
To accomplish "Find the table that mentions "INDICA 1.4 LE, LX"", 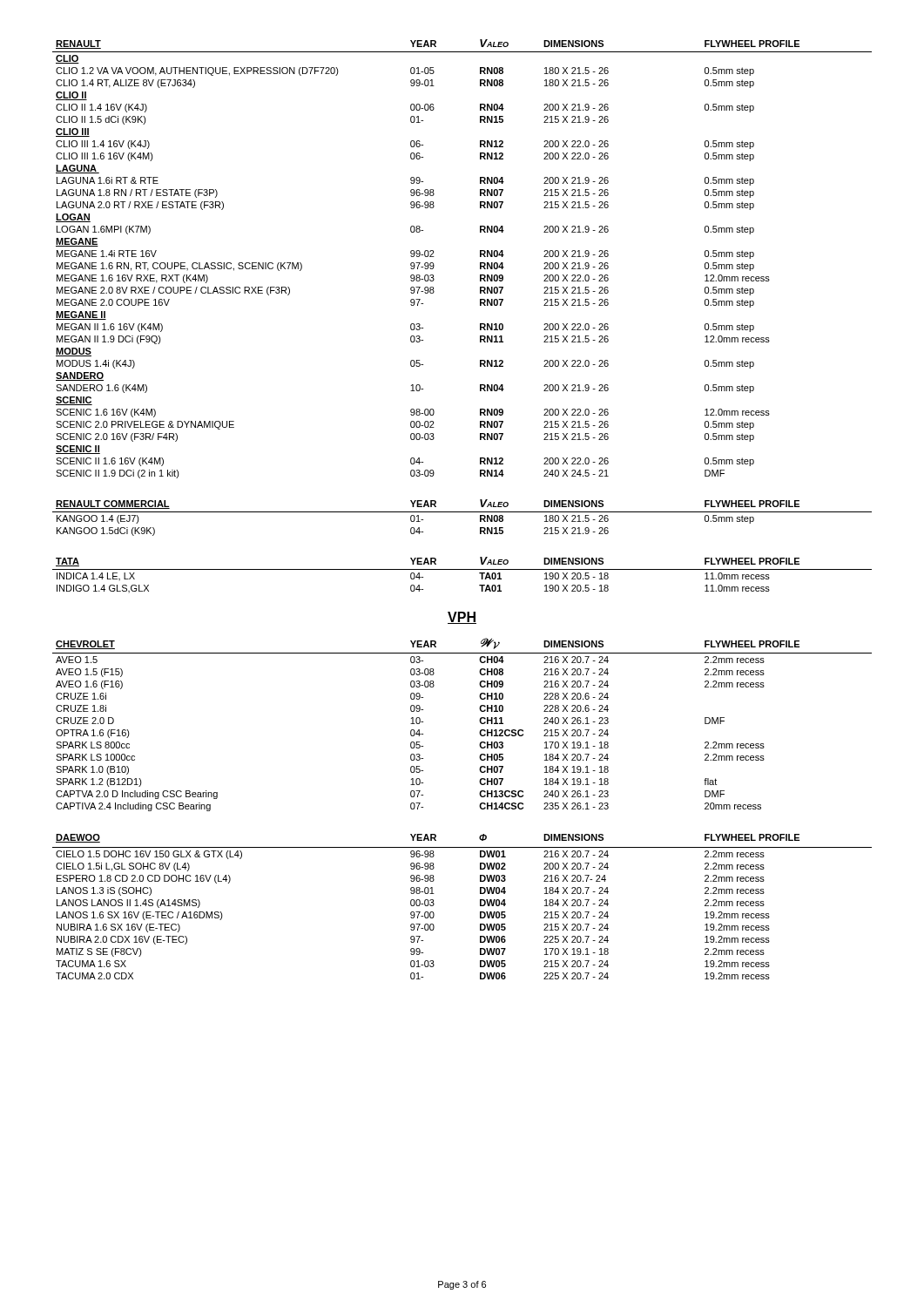I will [x=462, y=573].
